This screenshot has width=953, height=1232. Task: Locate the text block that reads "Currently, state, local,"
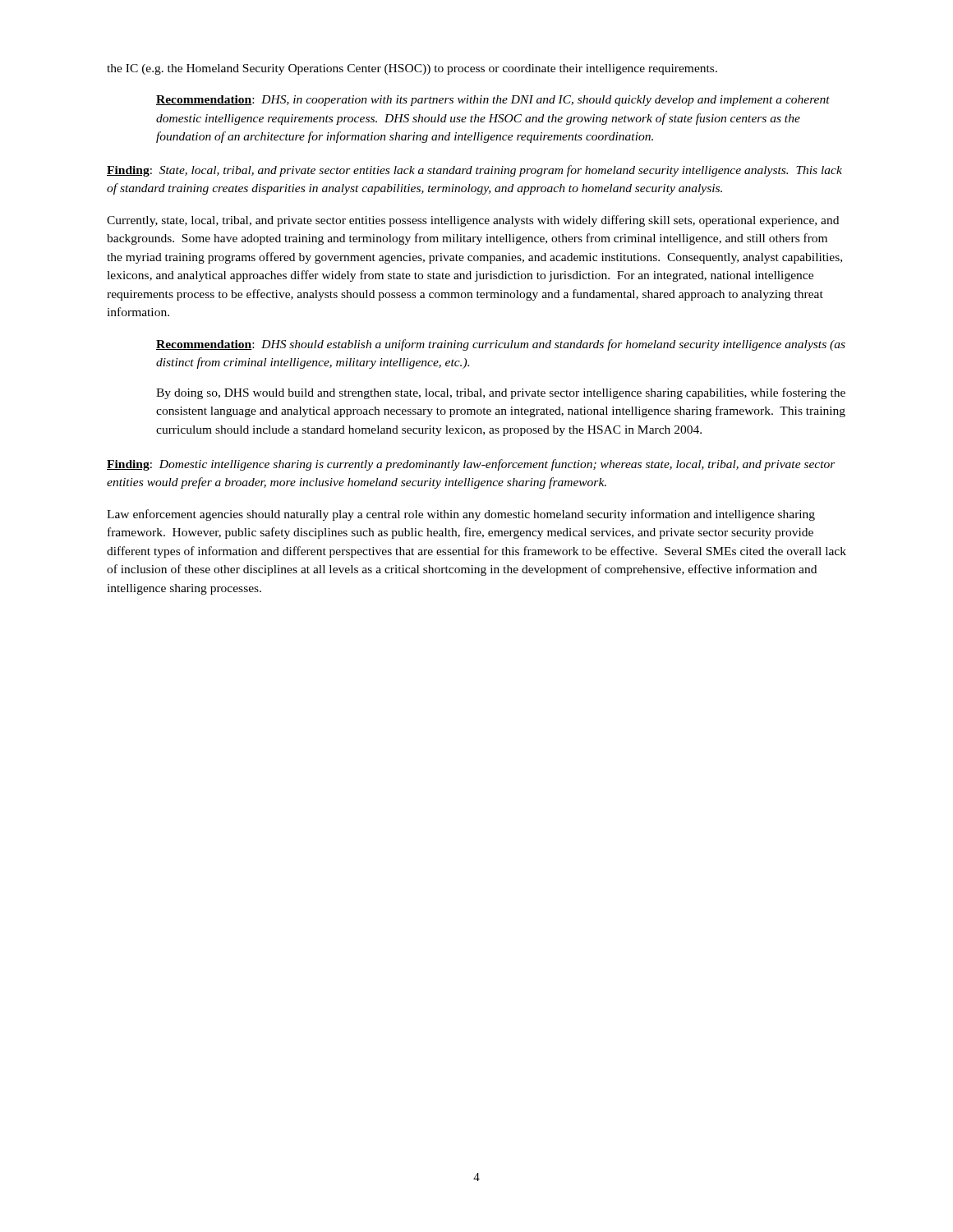tap(475, 266)
